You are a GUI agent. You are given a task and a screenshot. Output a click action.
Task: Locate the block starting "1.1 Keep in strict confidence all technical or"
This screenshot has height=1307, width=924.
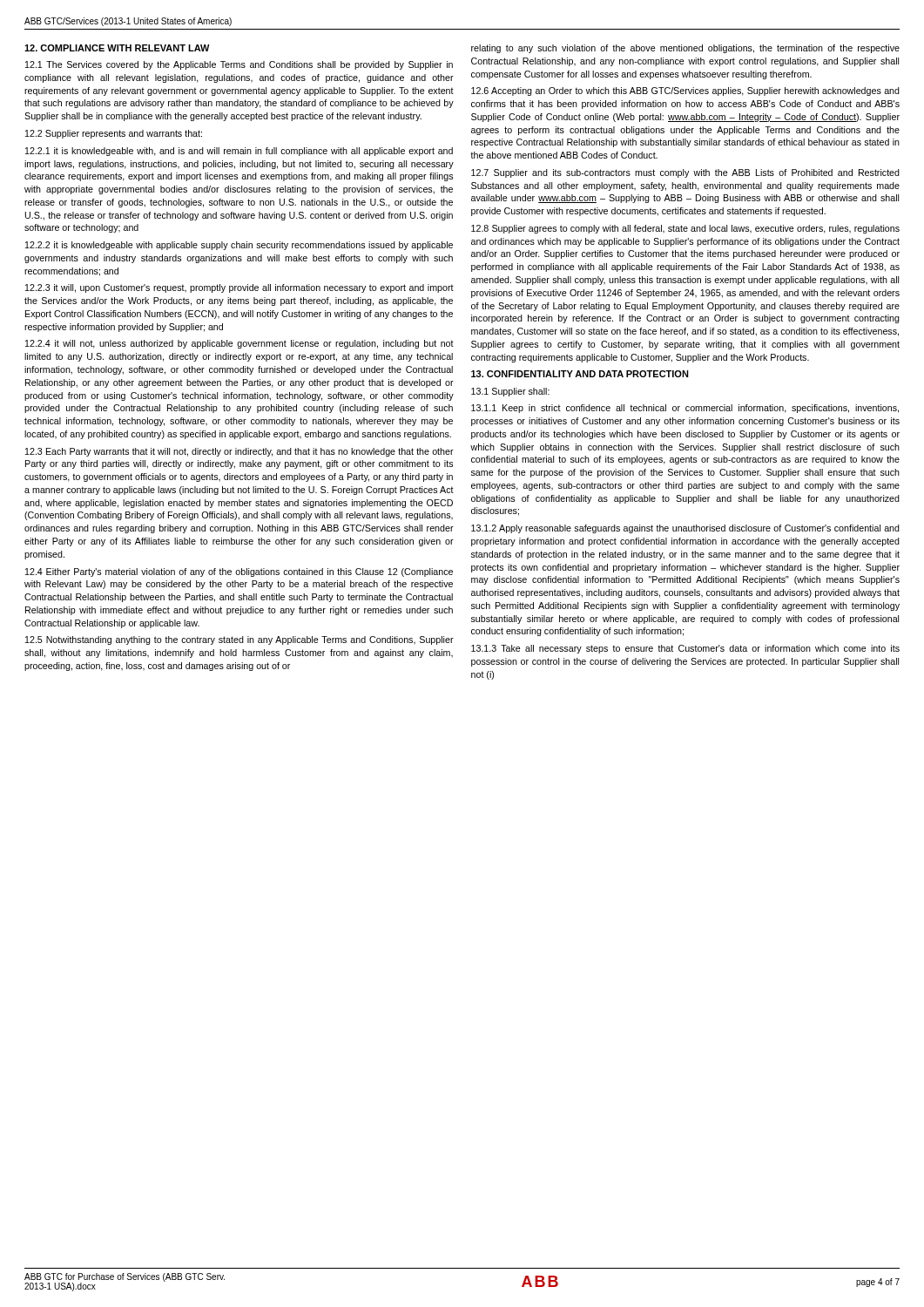click(x=685, y=460)
